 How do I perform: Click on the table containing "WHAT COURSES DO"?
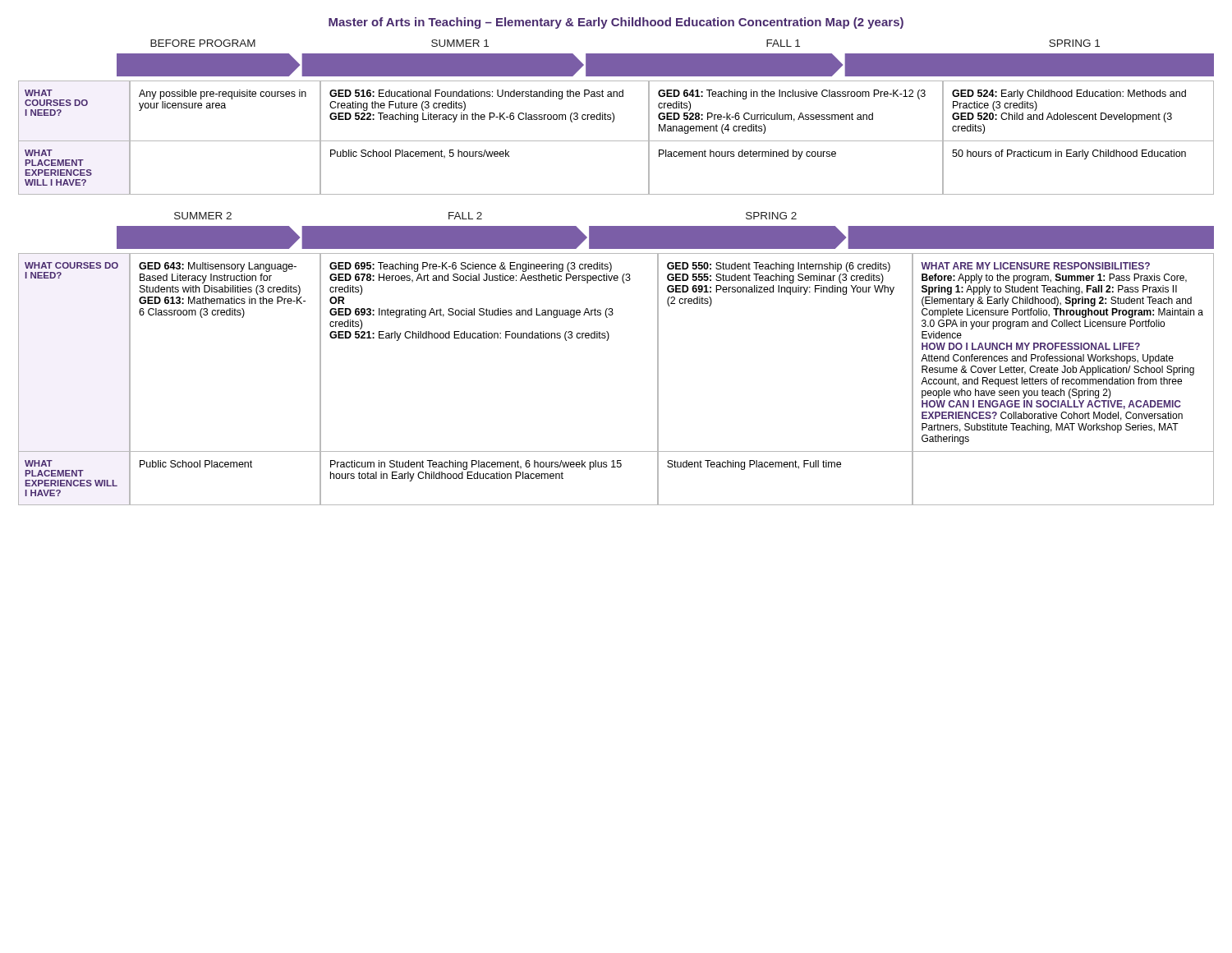[616, 379]
